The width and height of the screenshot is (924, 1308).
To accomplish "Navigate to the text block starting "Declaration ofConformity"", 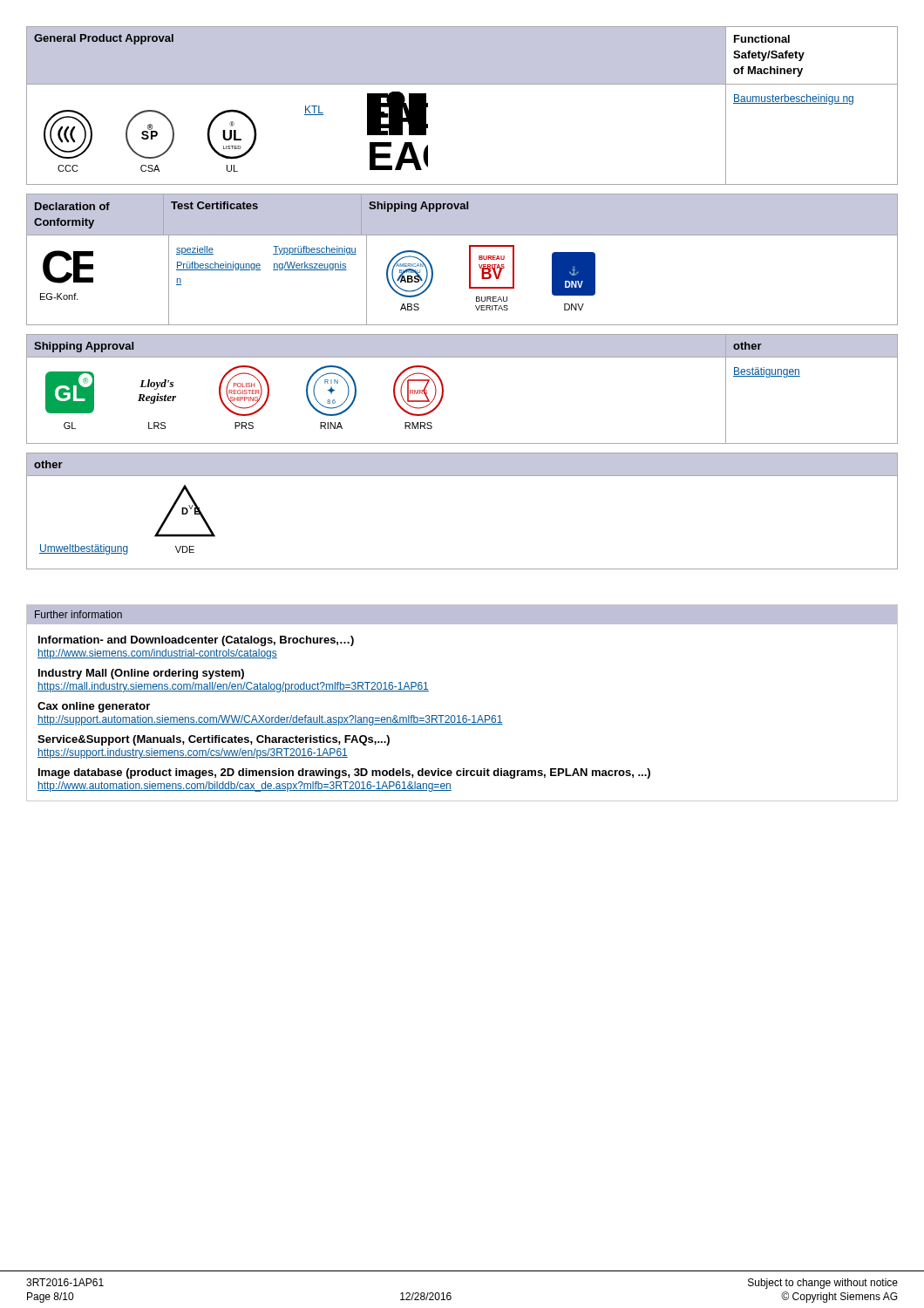I will click(72, 214).
